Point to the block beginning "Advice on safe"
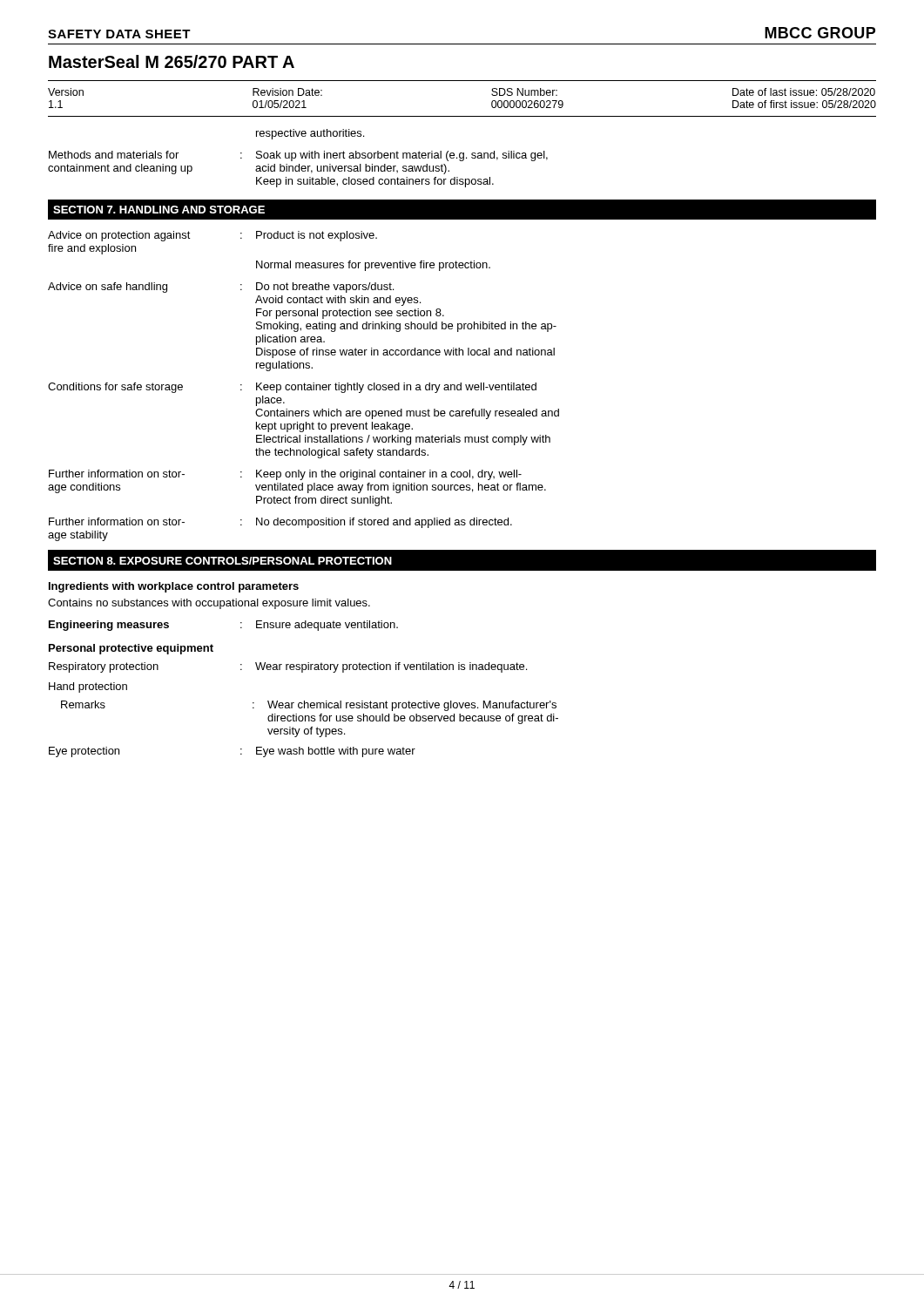Image resolution: width=924 pixels, height=1307 pixels. tap(462, 325)
